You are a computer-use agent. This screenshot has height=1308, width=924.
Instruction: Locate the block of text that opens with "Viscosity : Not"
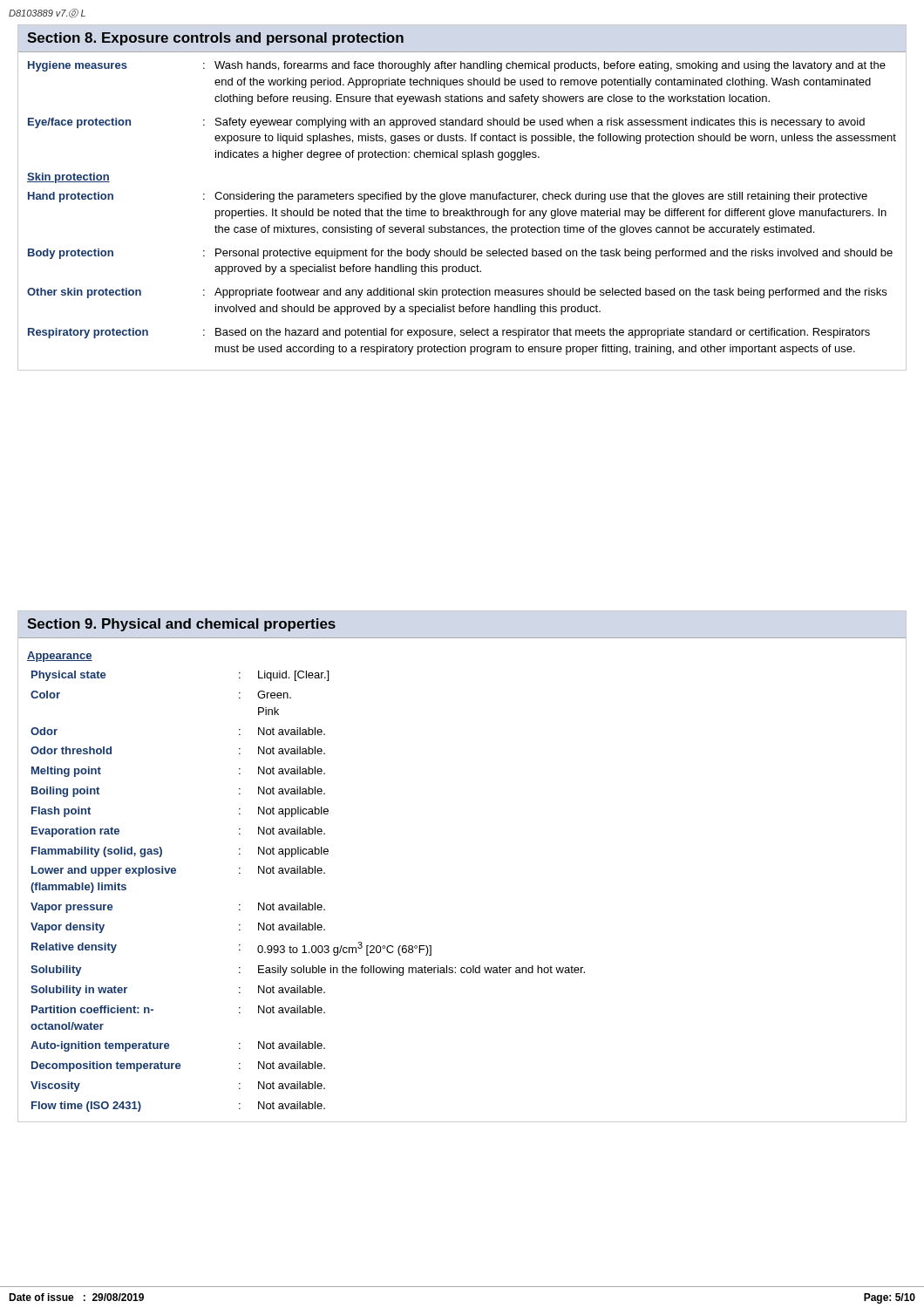(x=57, y=1088)
